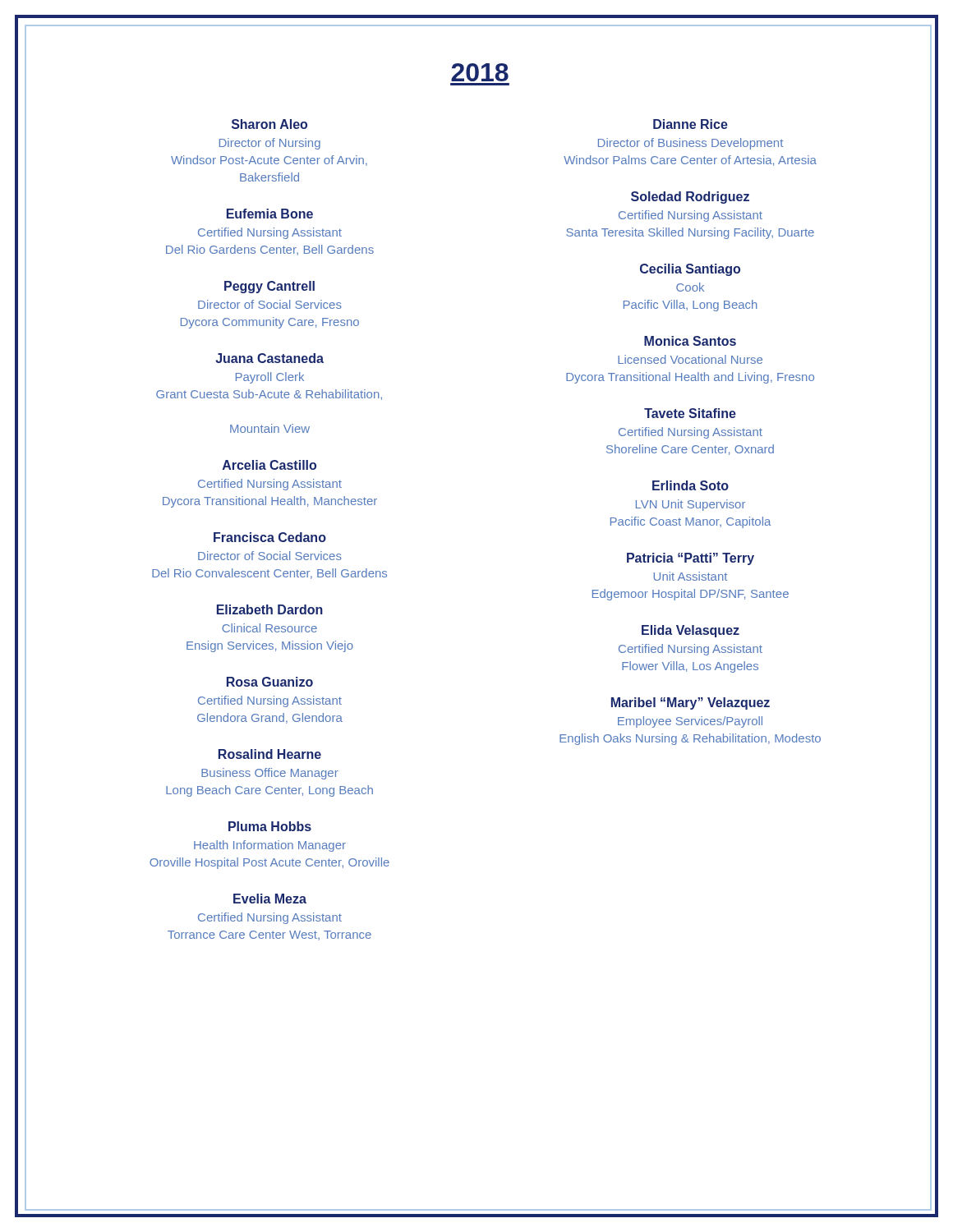Navigate to the region starting "Erlinda Soto LVN Unit Supervisor"
This screenshot has height=1232, width=953.
pyautogui.click(x=690, y=504)
